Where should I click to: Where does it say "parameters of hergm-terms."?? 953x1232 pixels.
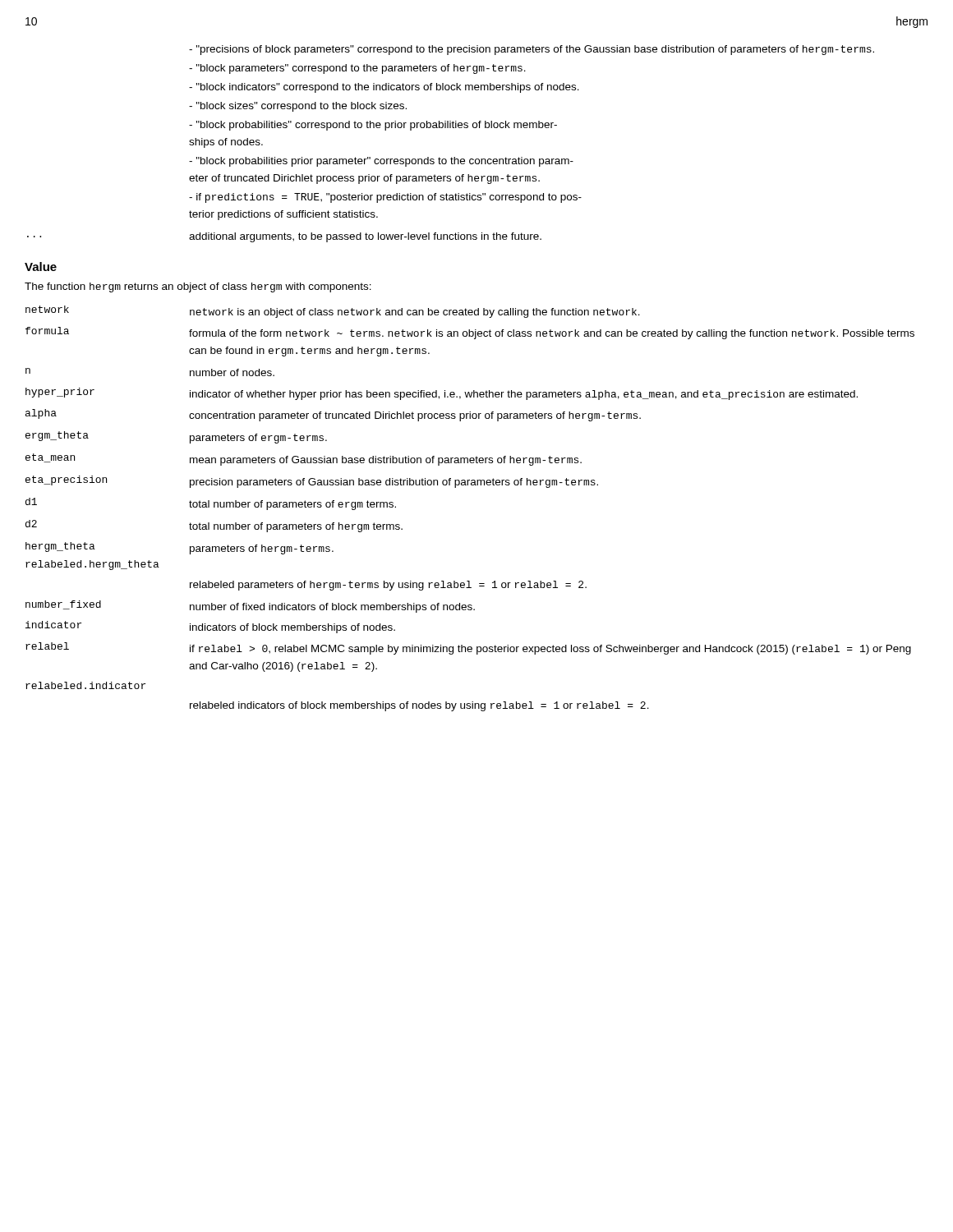pos(262,548)
